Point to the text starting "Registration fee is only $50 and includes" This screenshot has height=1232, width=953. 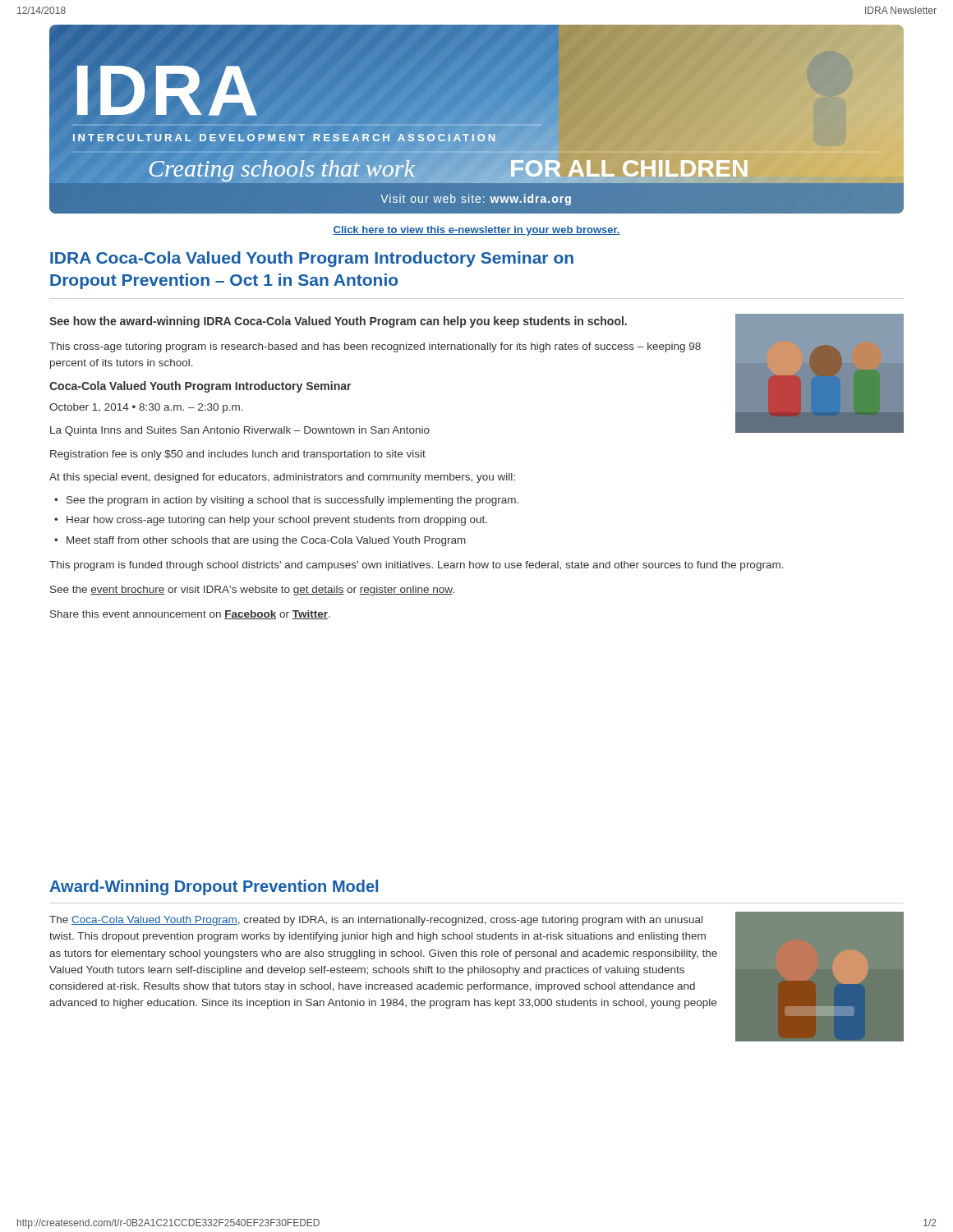pos(237,453)
